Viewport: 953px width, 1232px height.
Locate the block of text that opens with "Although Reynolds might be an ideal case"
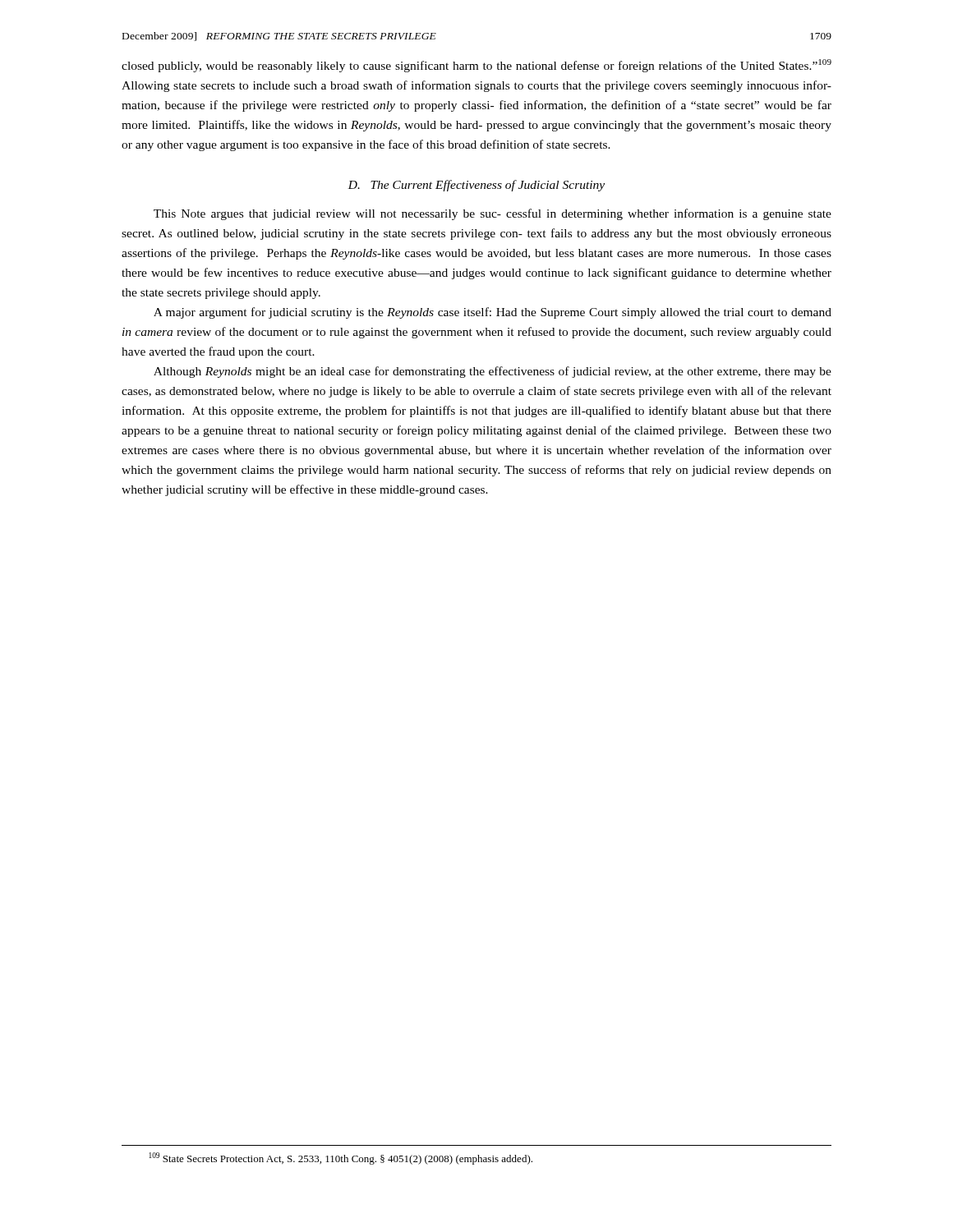point(476,431)
